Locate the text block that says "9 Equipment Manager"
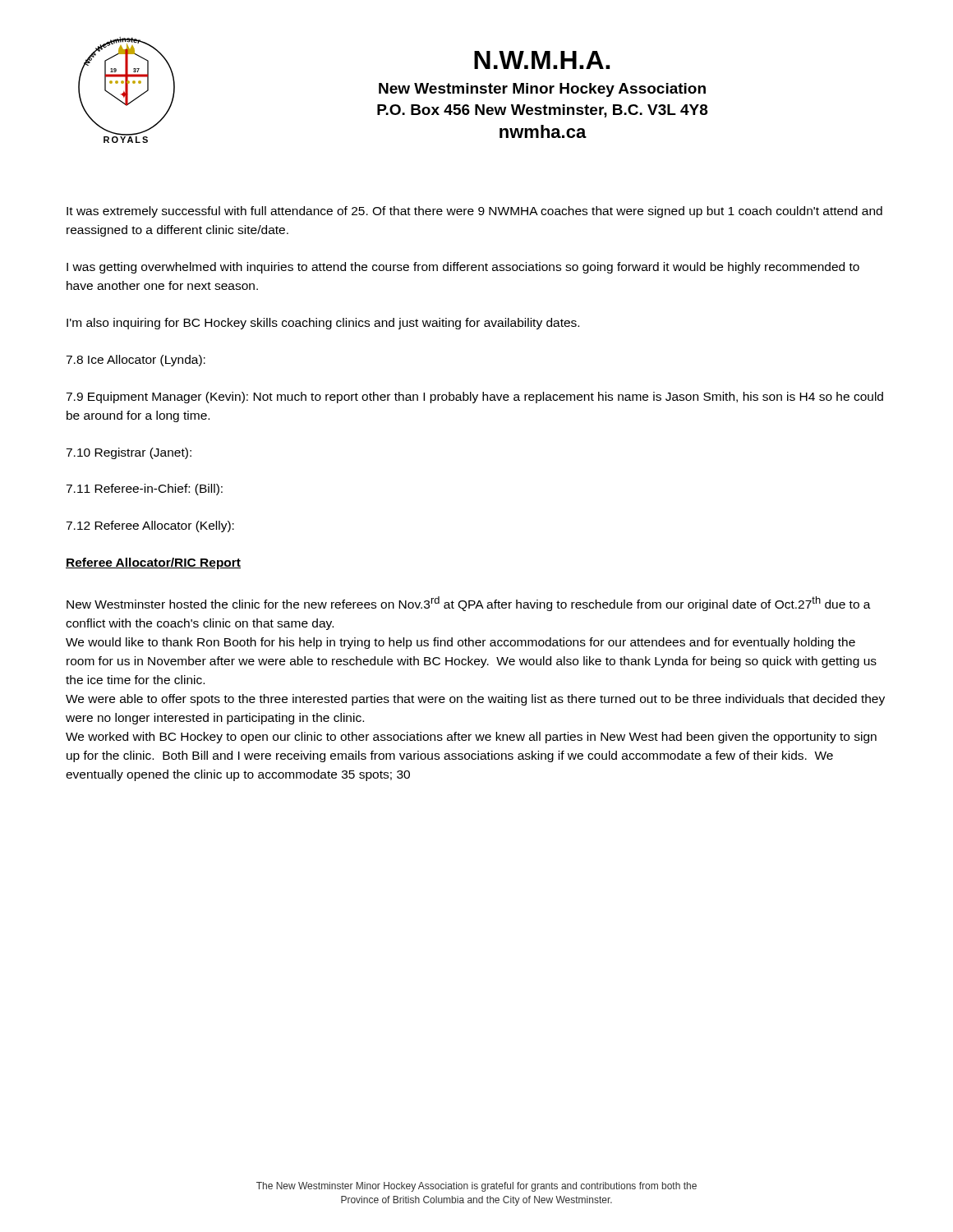The image size is (953, 1232). 476,406
